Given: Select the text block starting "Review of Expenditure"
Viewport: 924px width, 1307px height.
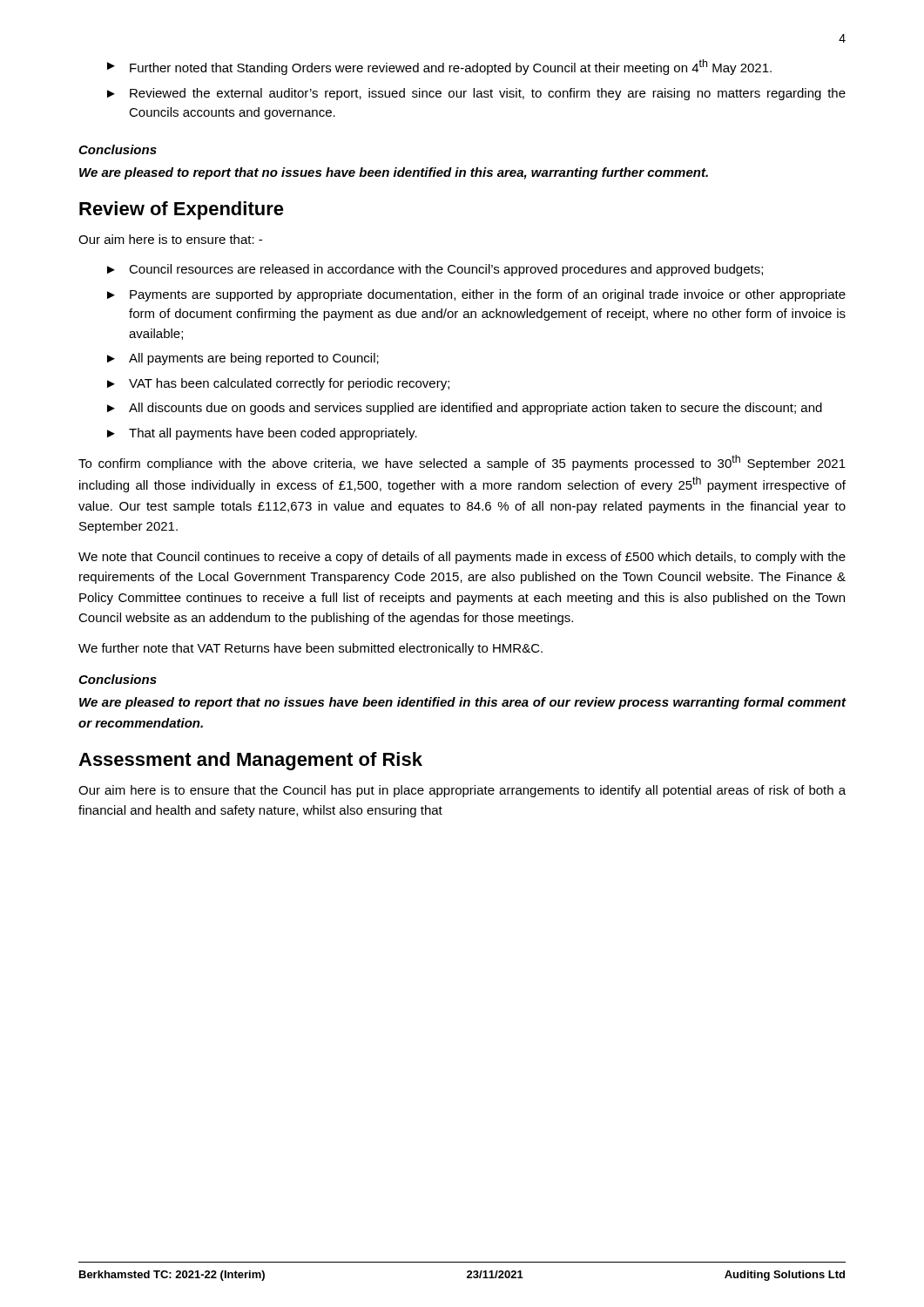Looking at the screenshot, I should pos(181,208).
